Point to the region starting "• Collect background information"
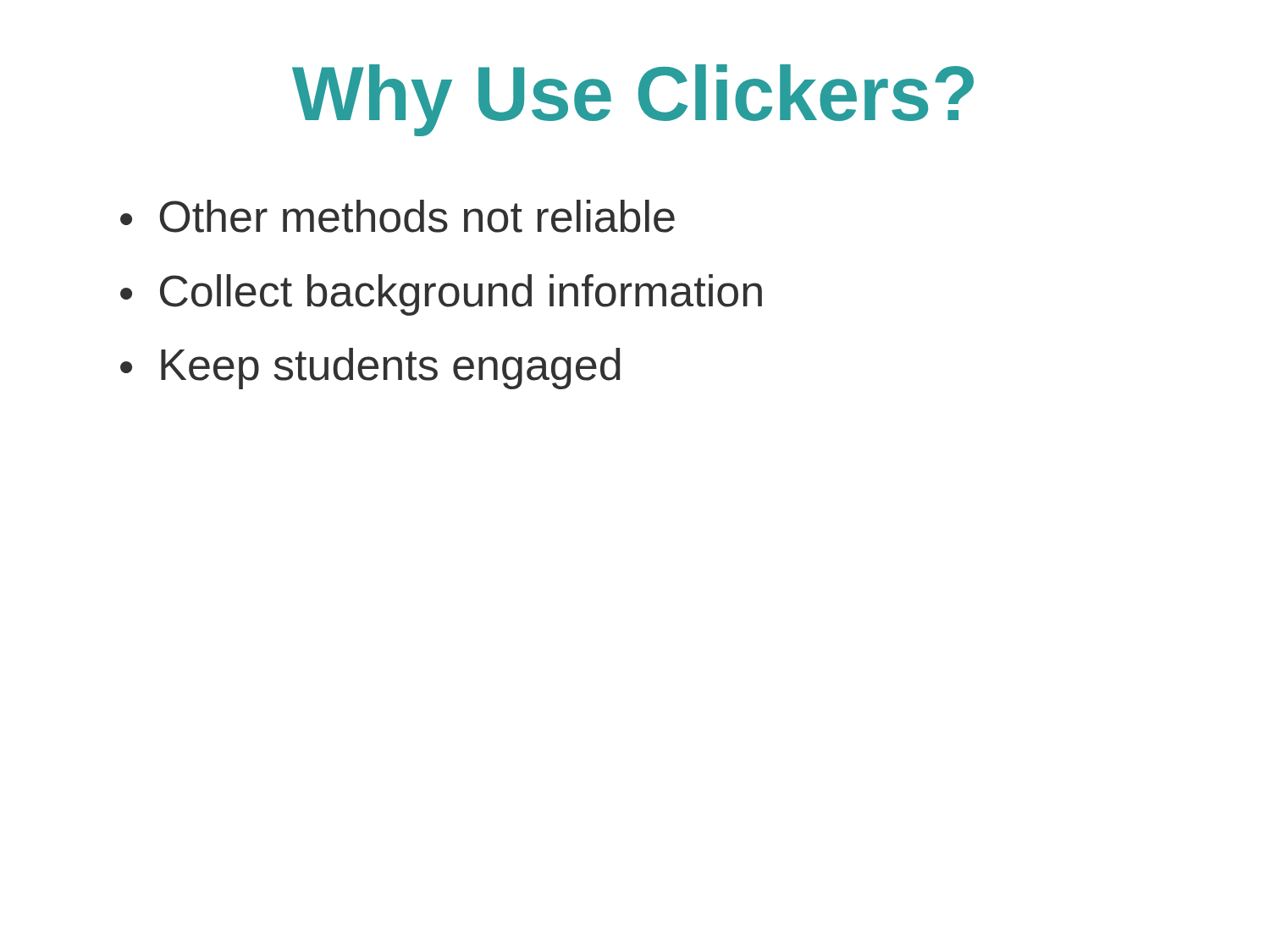 442,292
